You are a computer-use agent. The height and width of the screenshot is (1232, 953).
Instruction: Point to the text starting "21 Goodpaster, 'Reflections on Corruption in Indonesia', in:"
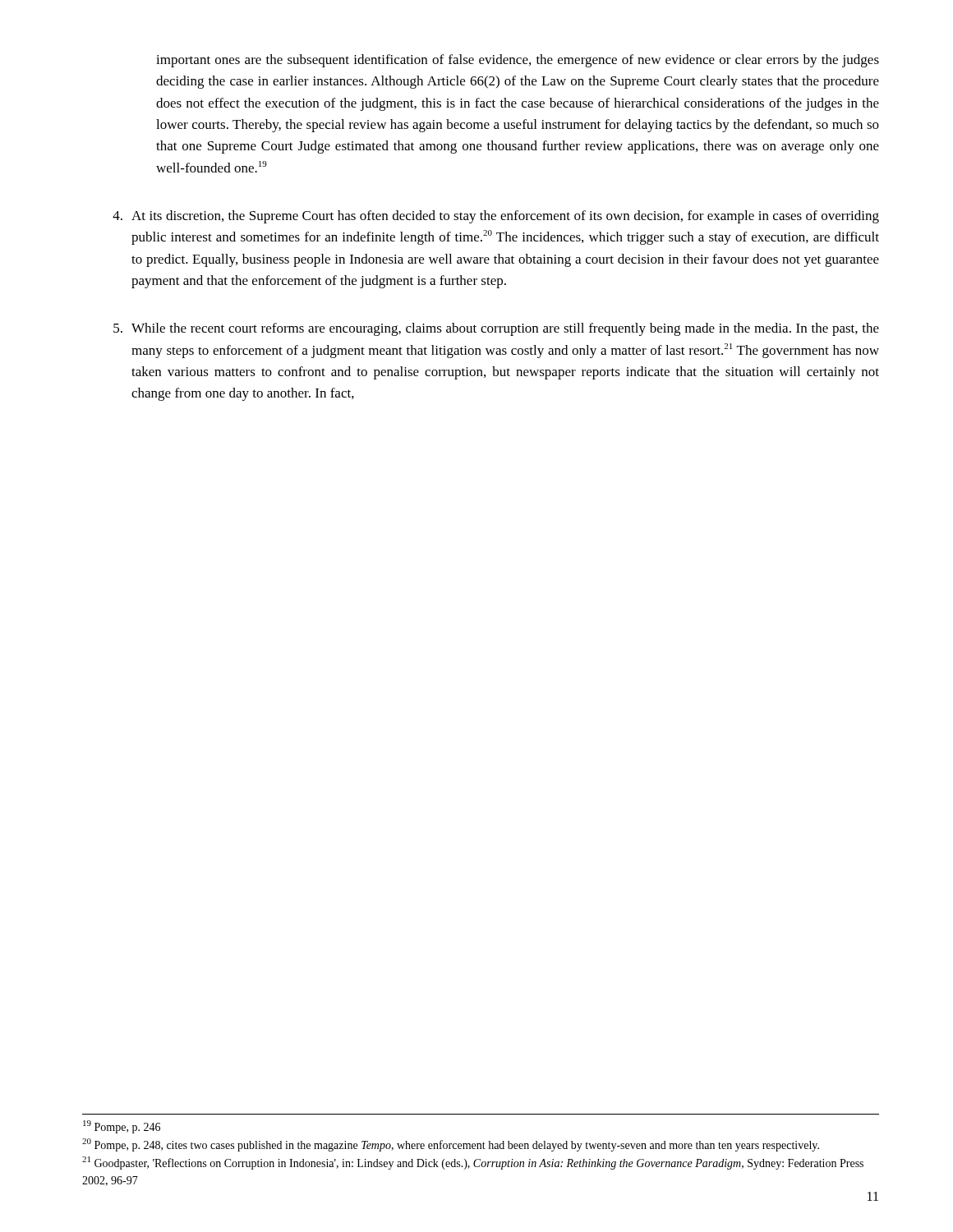473,1171
